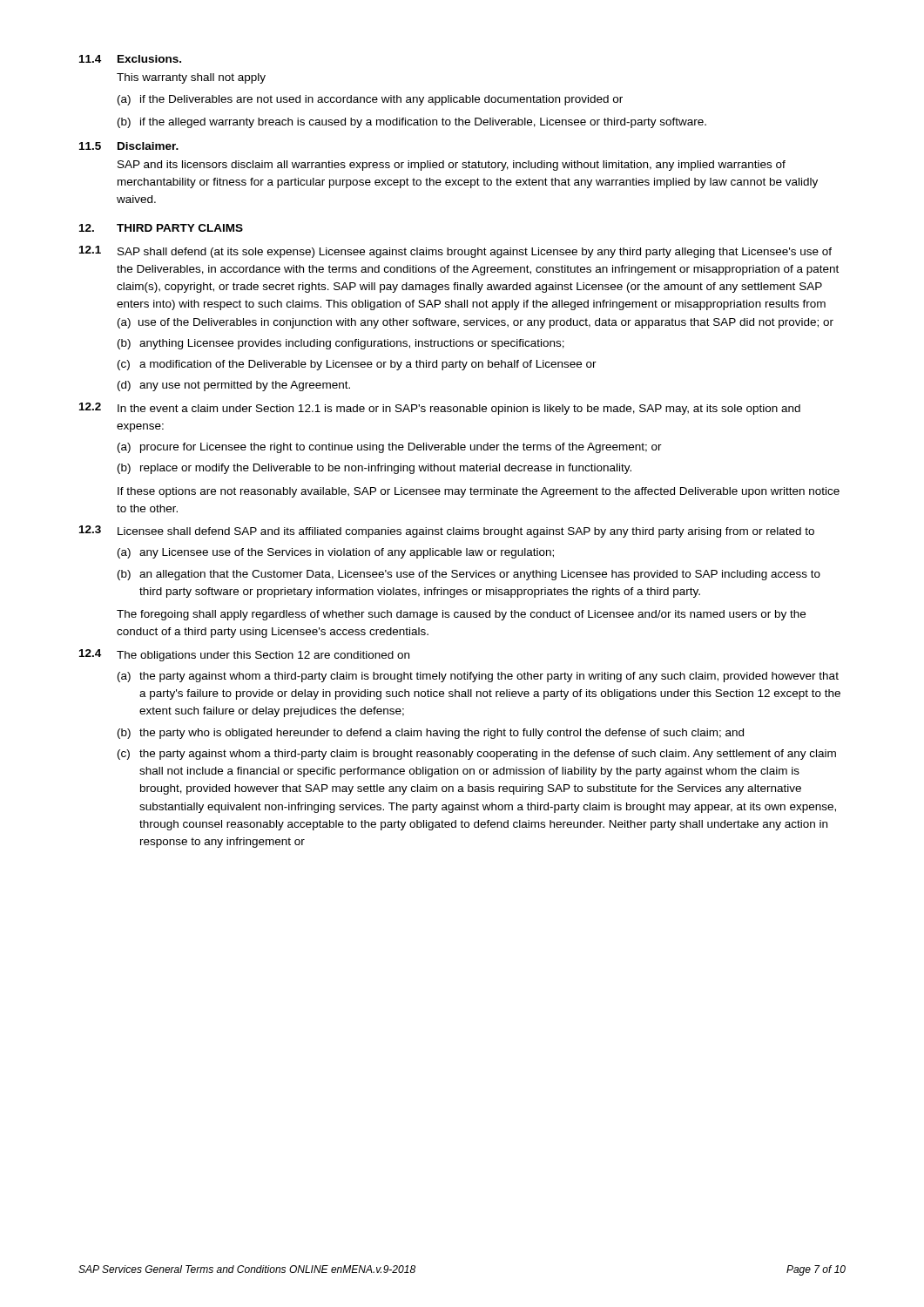
Task: Click the passage that begins "(b) an allegation that the Customer Data,"
Action: [481, 583]
